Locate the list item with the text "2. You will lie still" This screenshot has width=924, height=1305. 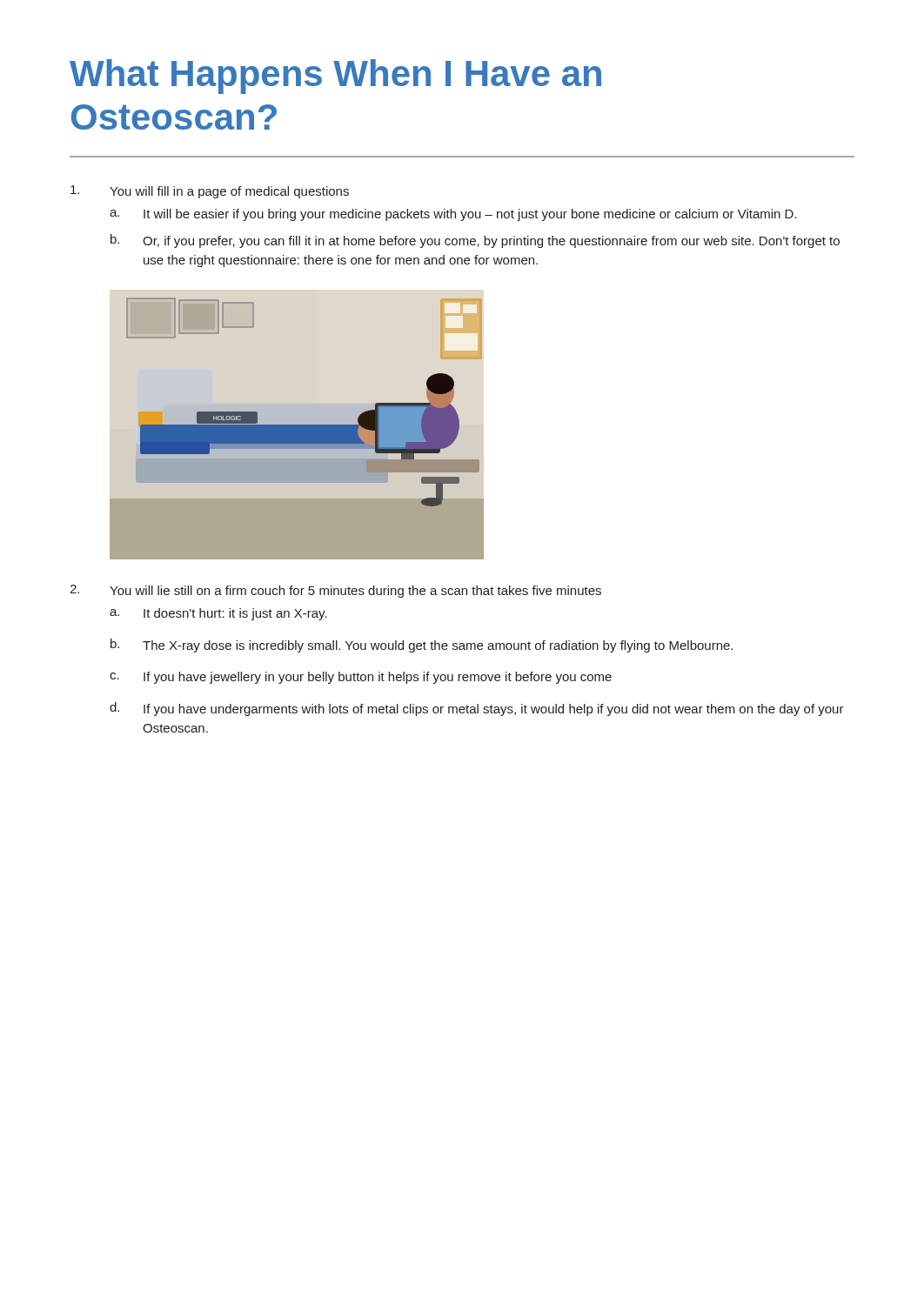462,591
